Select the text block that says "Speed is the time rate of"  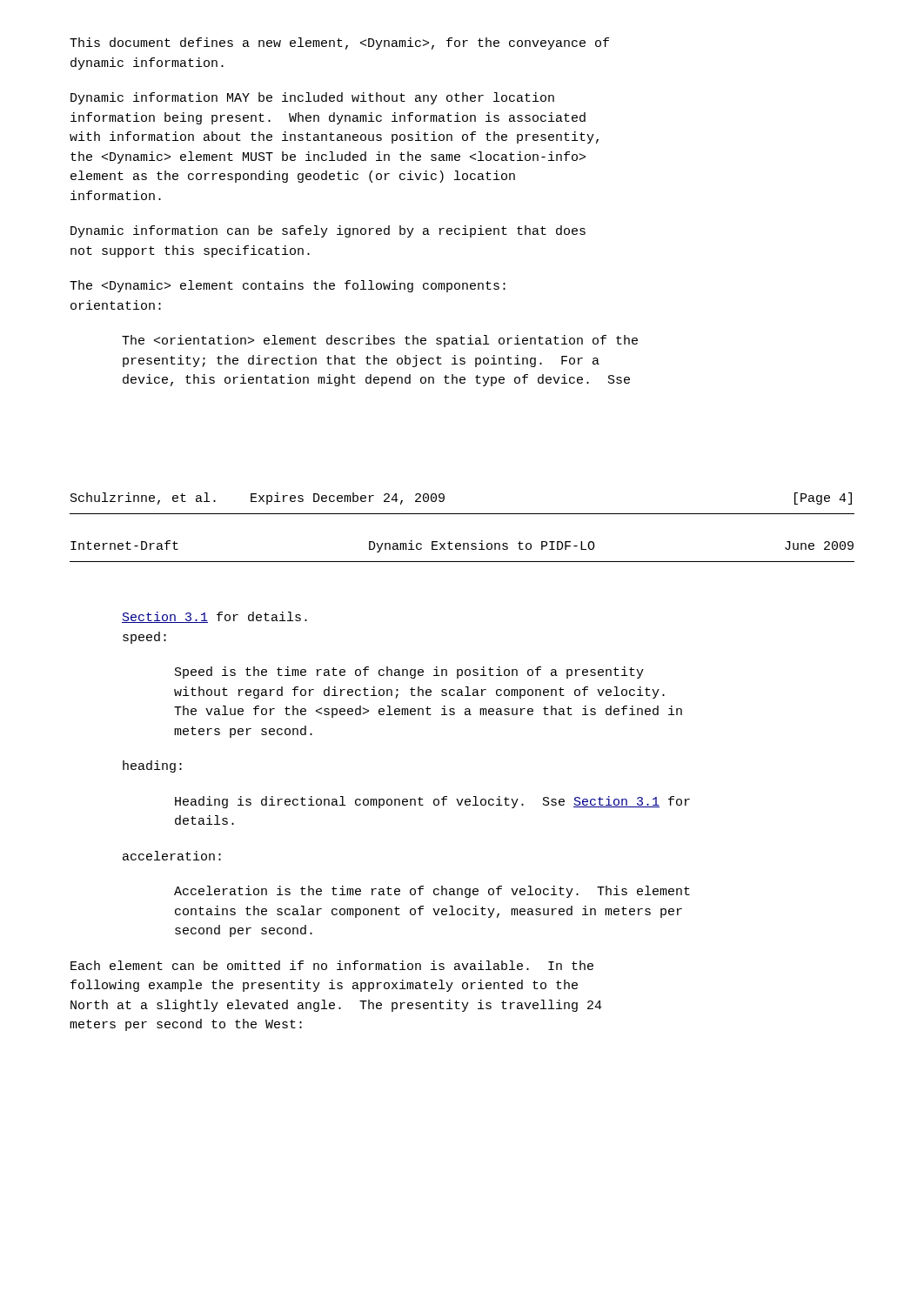click(514, 703)
